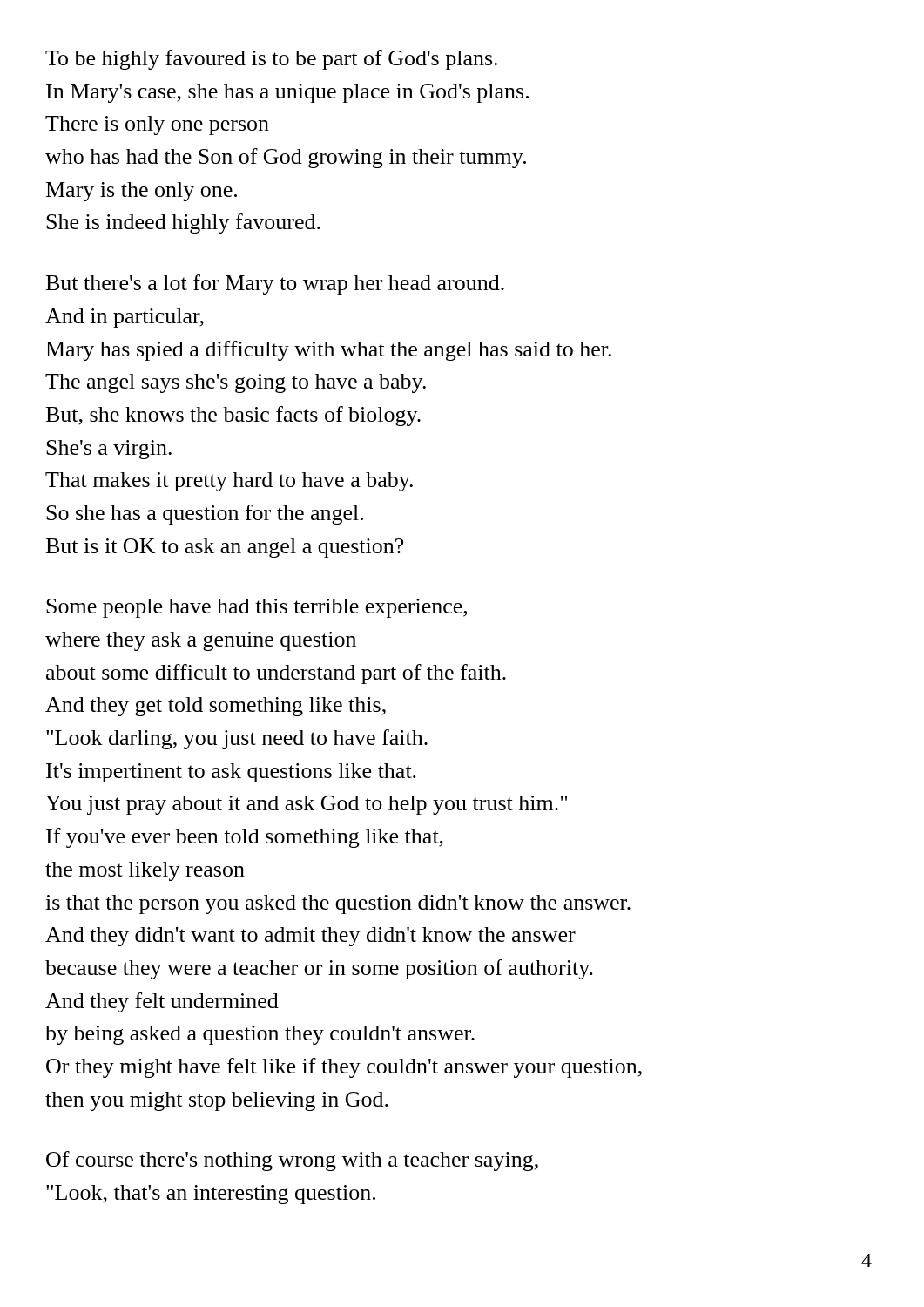This screenshot has height=1307, width=924.
Task: Find the text block starting "But there's a lot"
Action: click(328, 416)
